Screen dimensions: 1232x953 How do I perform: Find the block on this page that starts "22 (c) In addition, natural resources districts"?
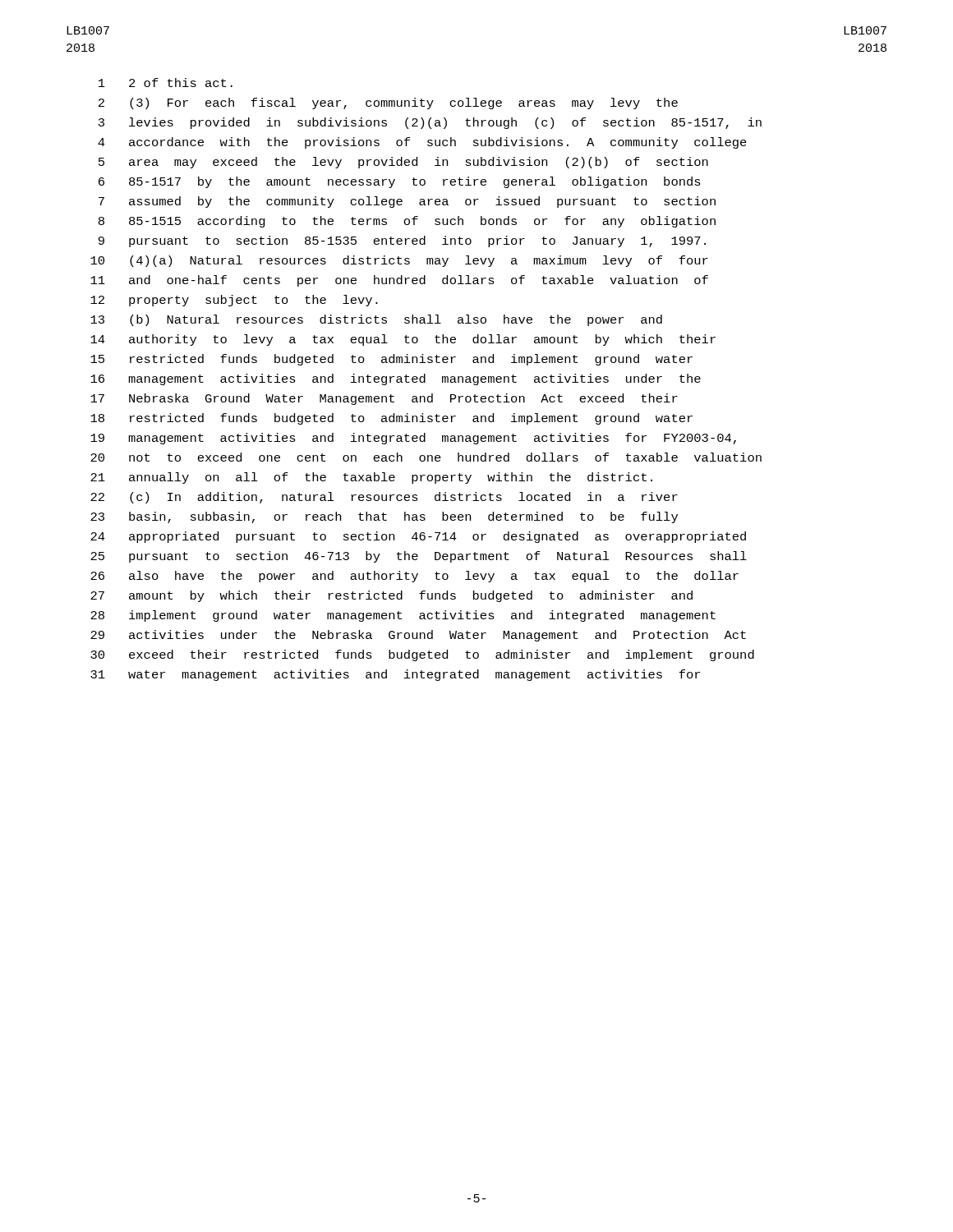(476, 587)
